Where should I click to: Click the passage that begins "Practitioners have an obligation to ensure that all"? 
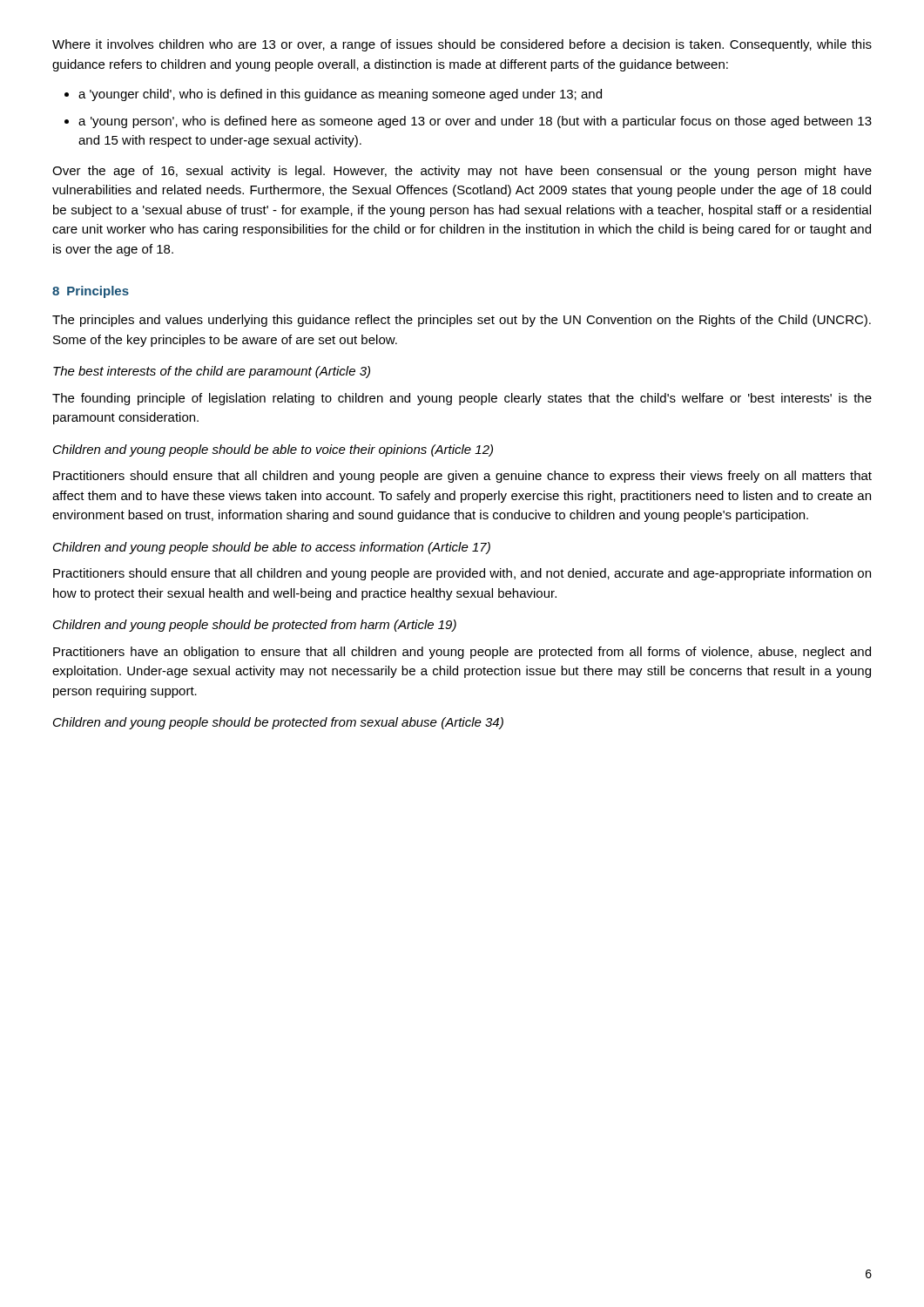coord(462,671)
